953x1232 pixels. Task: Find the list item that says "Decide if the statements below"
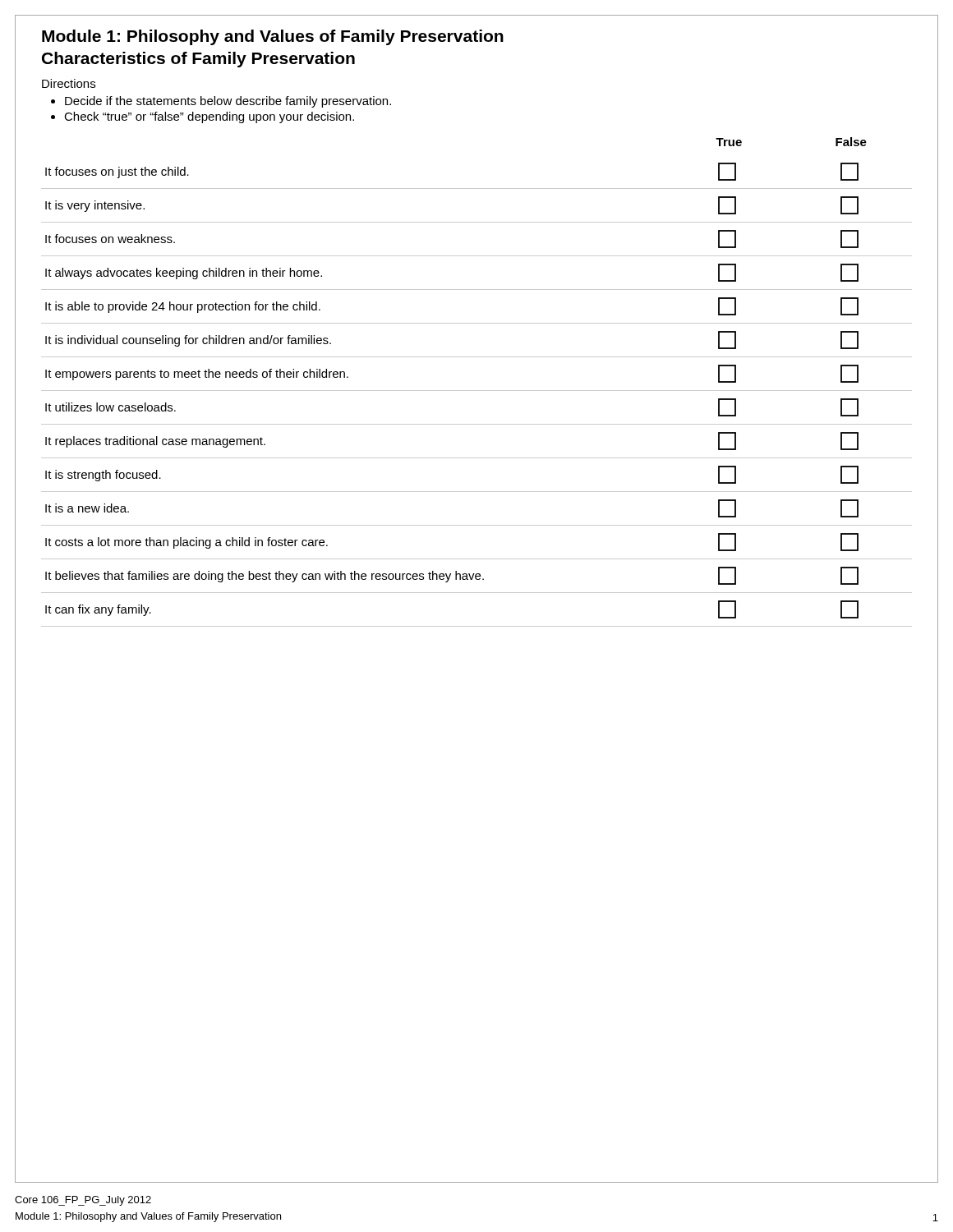coord(228,100)
